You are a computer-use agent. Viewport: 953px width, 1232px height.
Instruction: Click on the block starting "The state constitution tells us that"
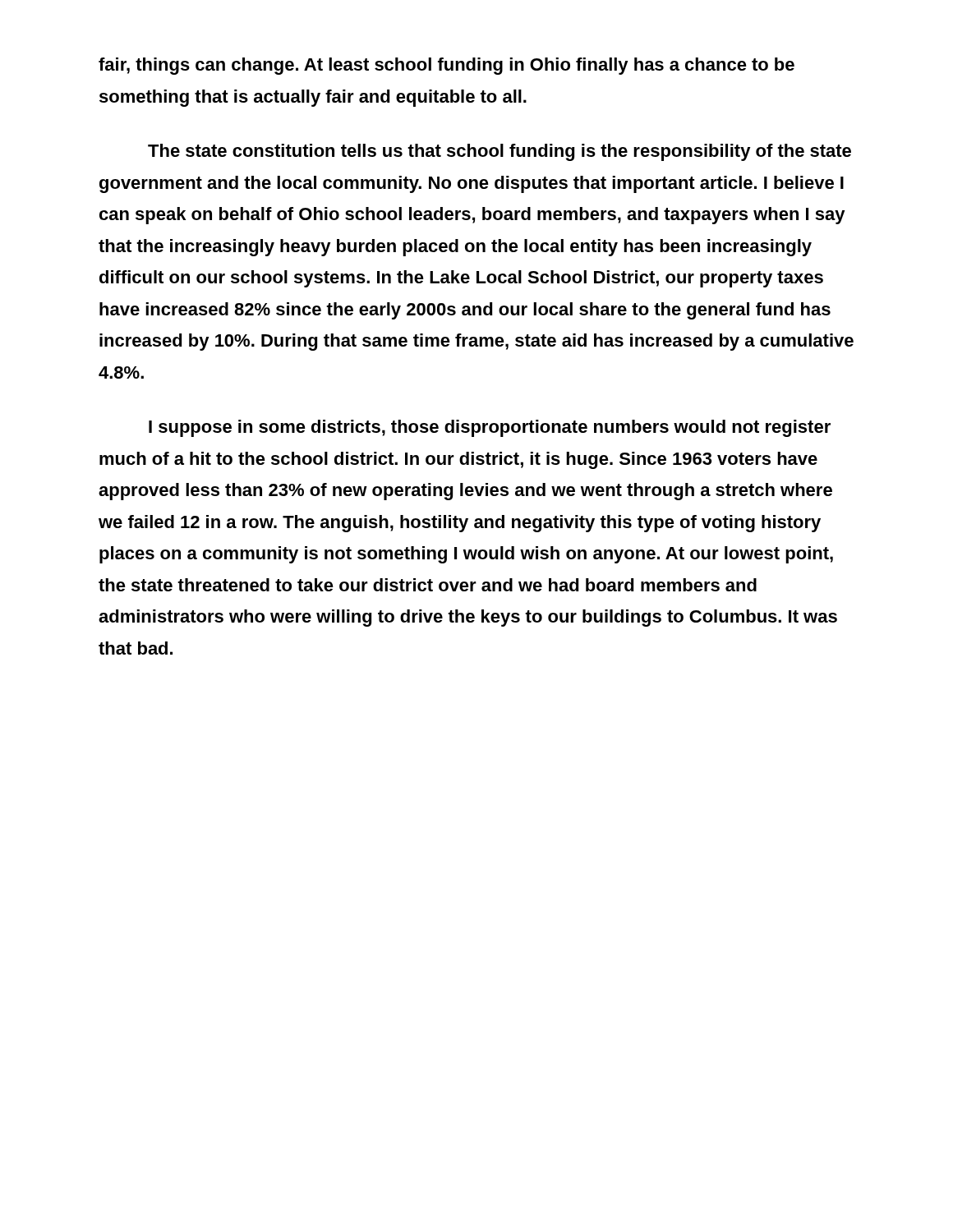476,261
